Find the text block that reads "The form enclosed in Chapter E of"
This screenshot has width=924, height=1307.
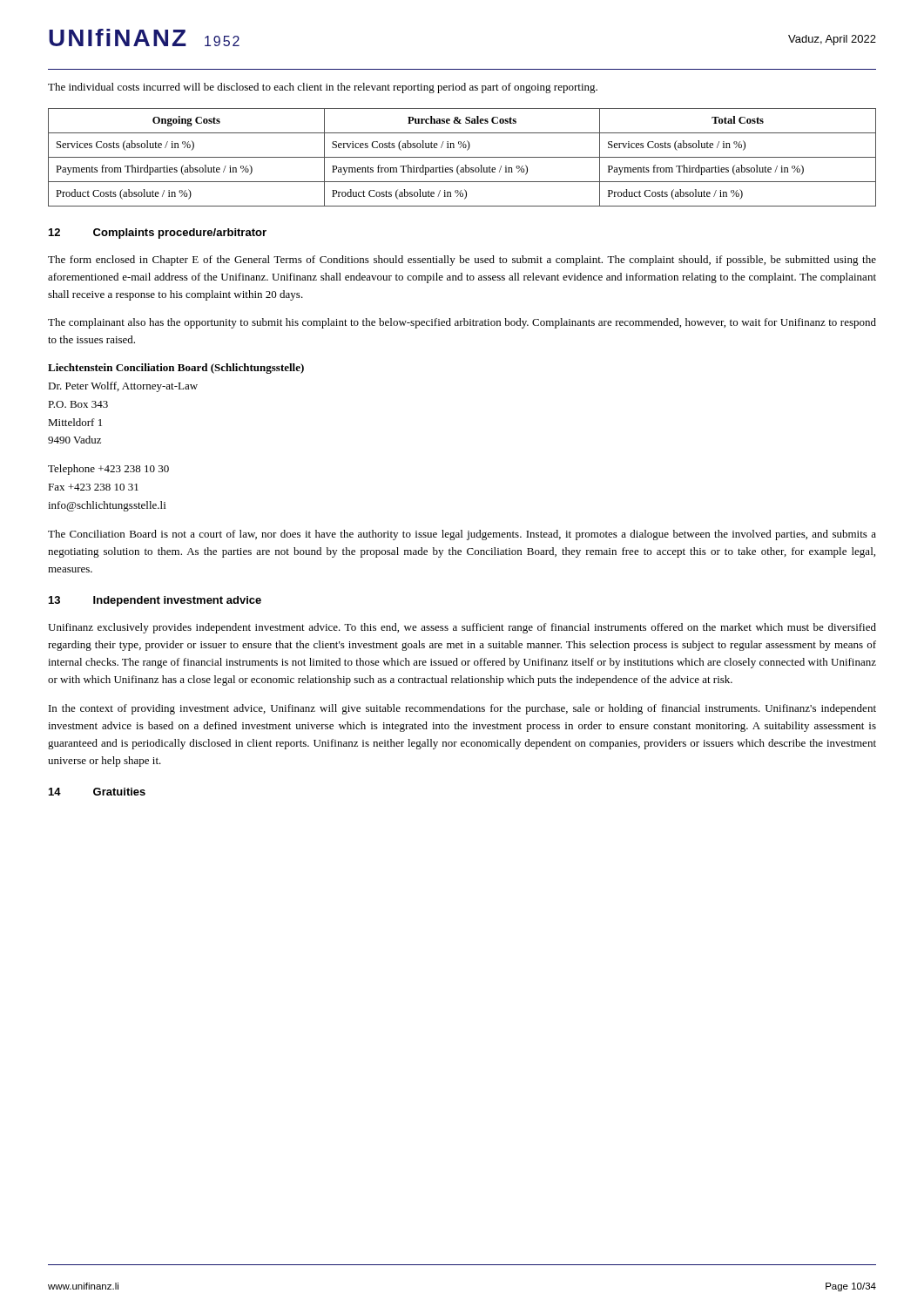[462, 276]
